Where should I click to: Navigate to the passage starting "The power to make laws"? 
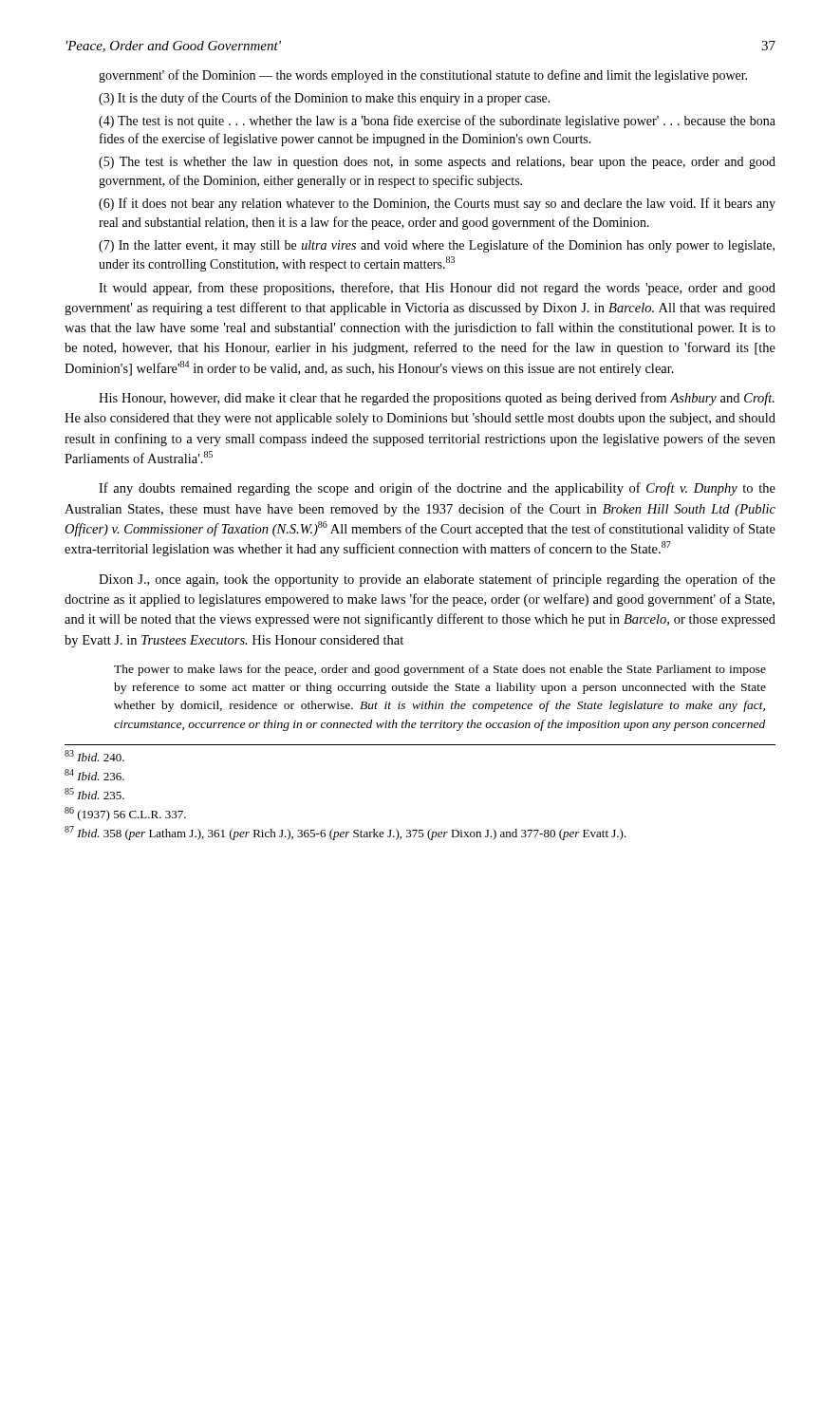point(440,696)
